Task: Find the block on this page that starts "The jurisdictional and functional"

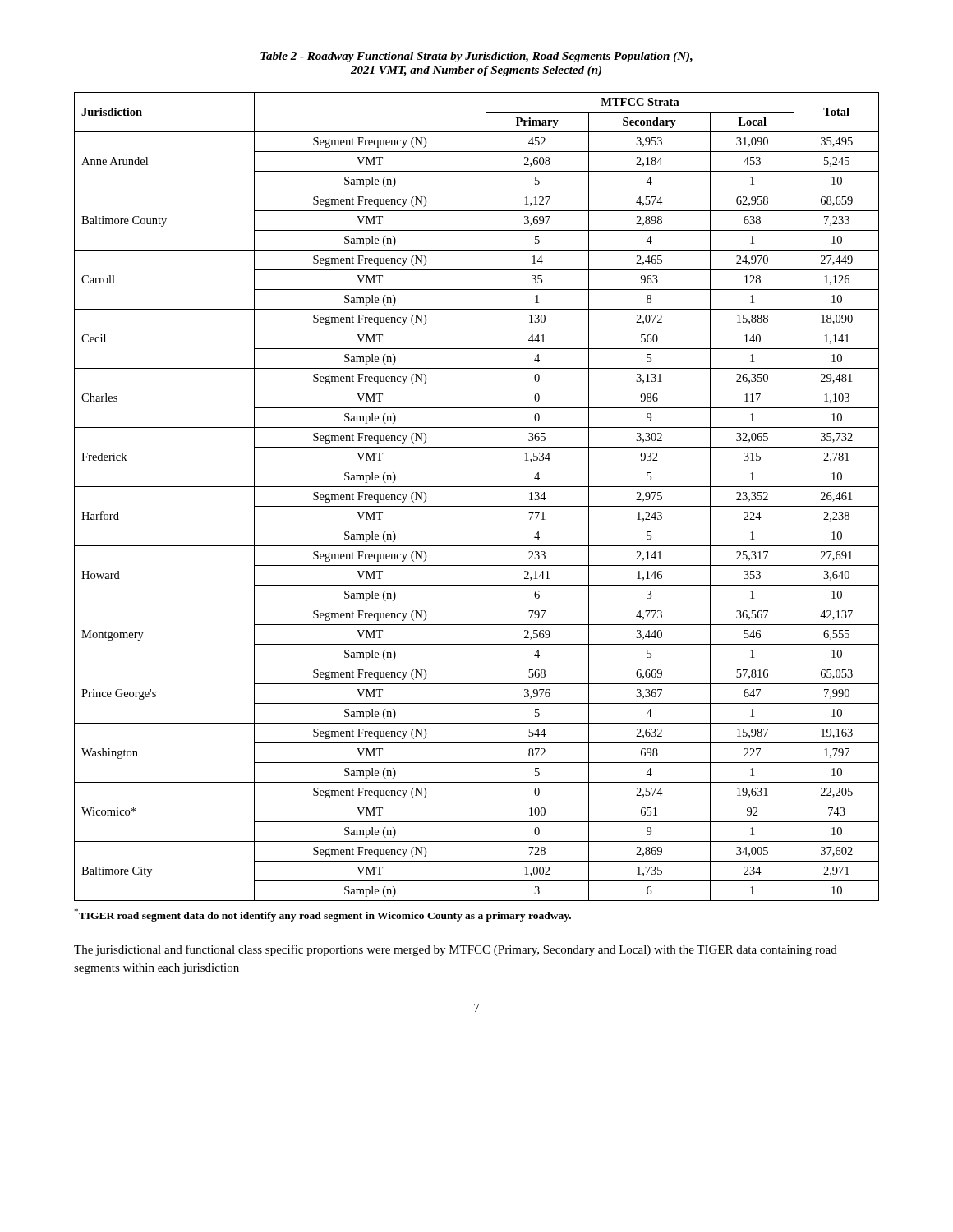Action: point(455,958)
